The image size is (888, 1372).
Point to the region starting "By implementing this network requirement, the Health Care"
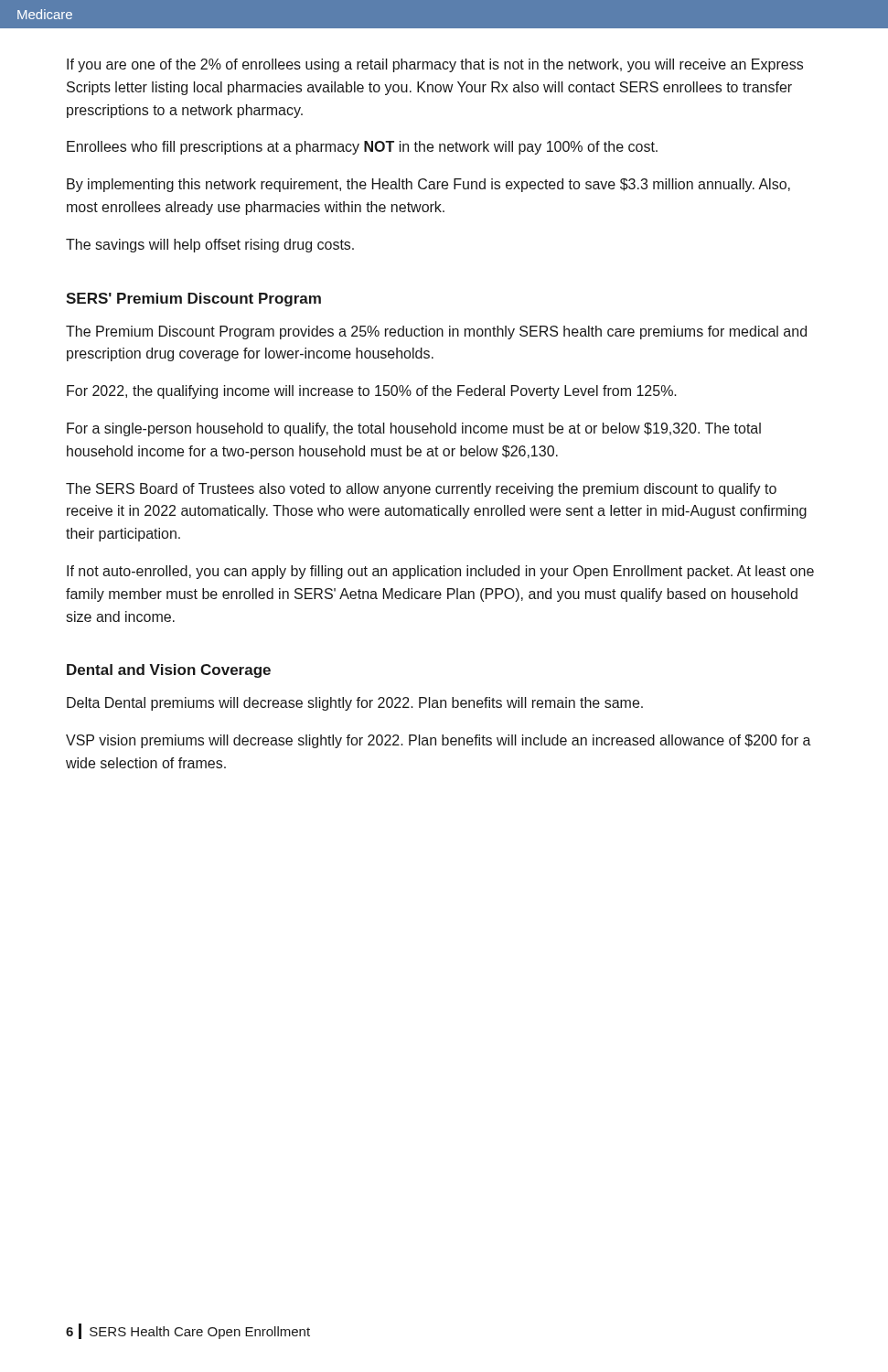[x=428, y=196]
